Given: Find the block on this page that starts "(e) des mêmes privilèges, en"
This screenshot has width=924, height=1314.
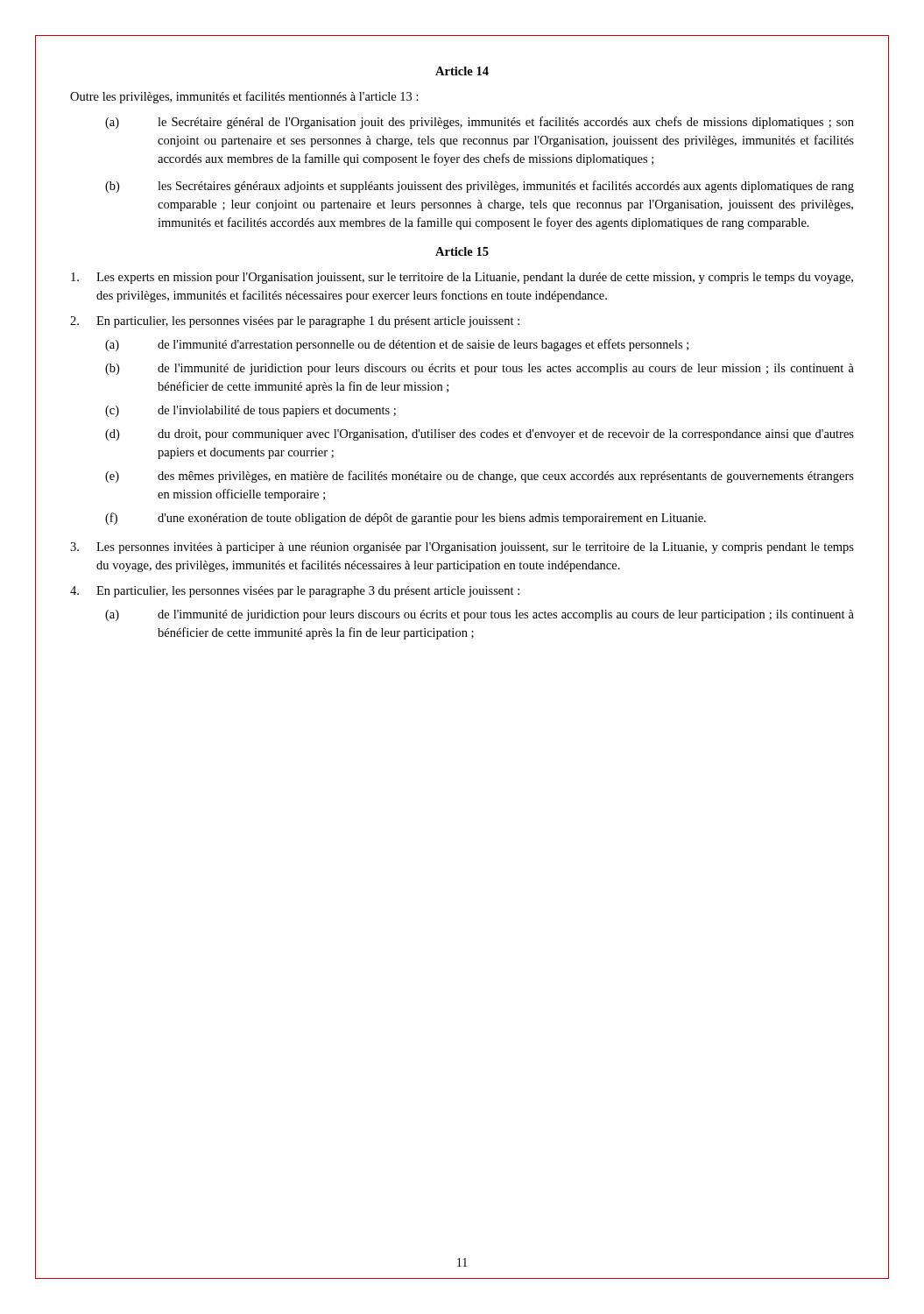Looking at the screenshot, I should coord(462,486).
